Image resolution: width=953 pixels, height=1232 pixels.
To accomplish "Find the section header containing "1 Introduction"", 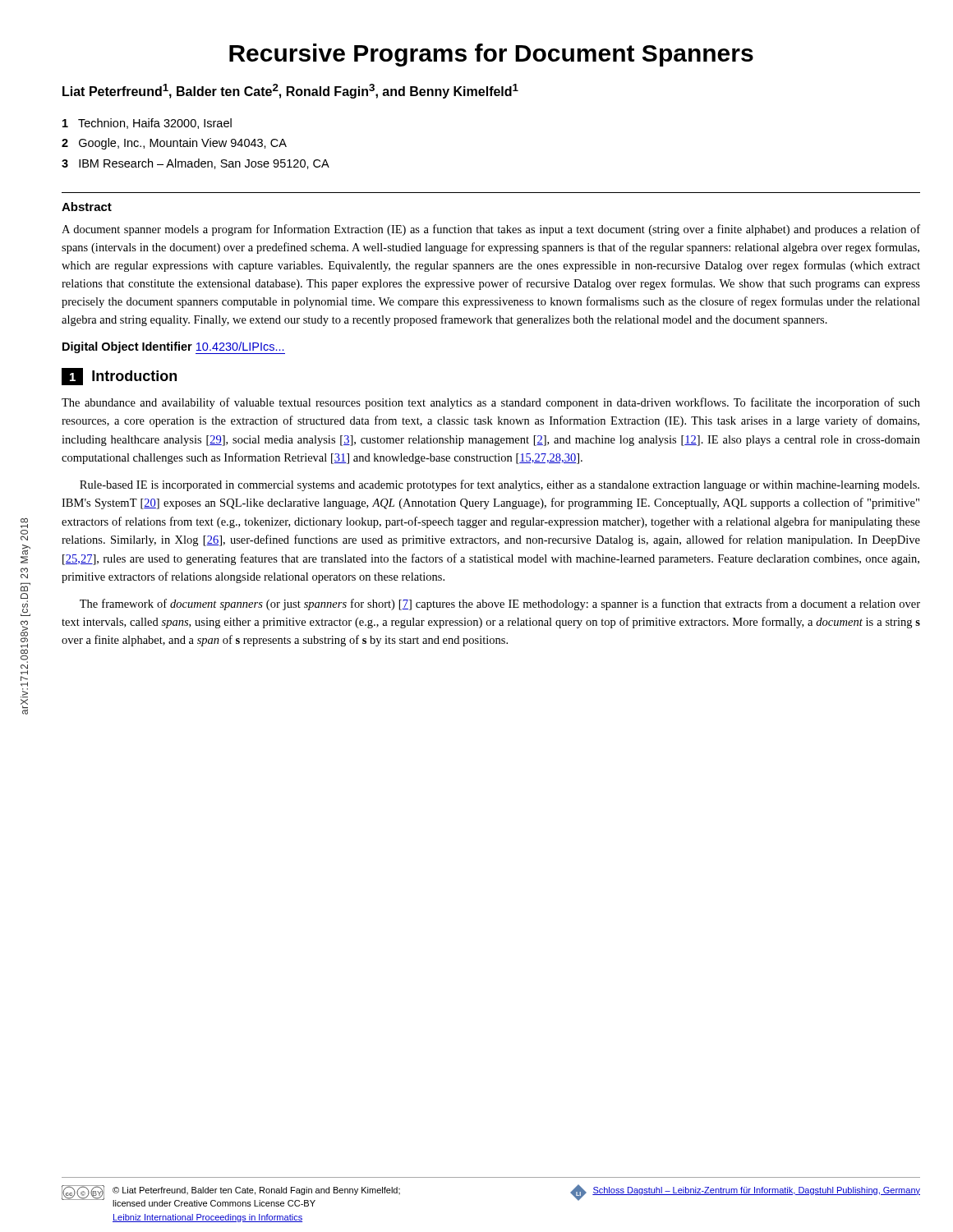I will tap(120, 376).
